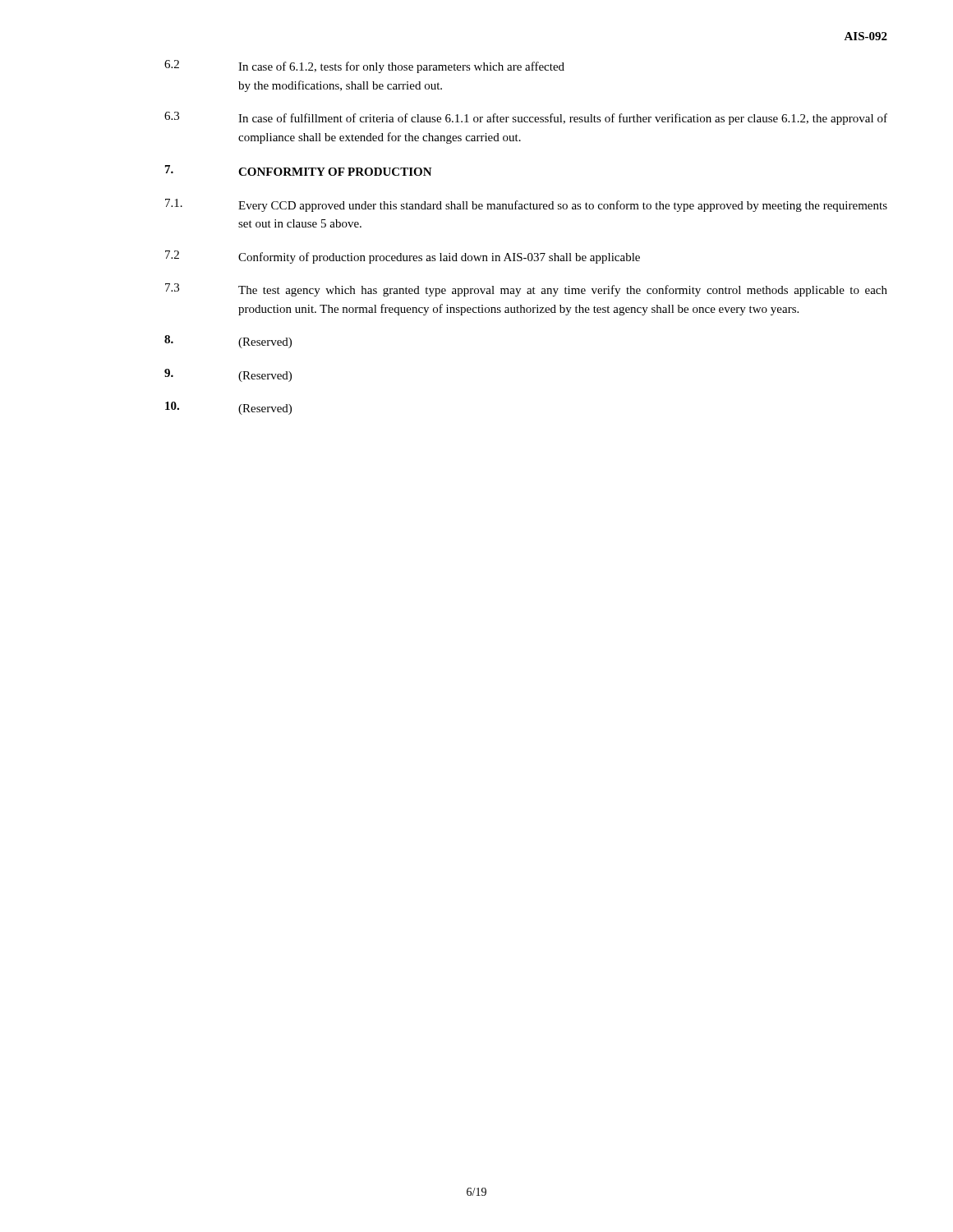The height and width of the screenshot is (1232, 953).
Task: Point to the block beginning "6.3 In case of fulfillment of criteria of"
Action: pyautogui.click(x=526, y=128)
